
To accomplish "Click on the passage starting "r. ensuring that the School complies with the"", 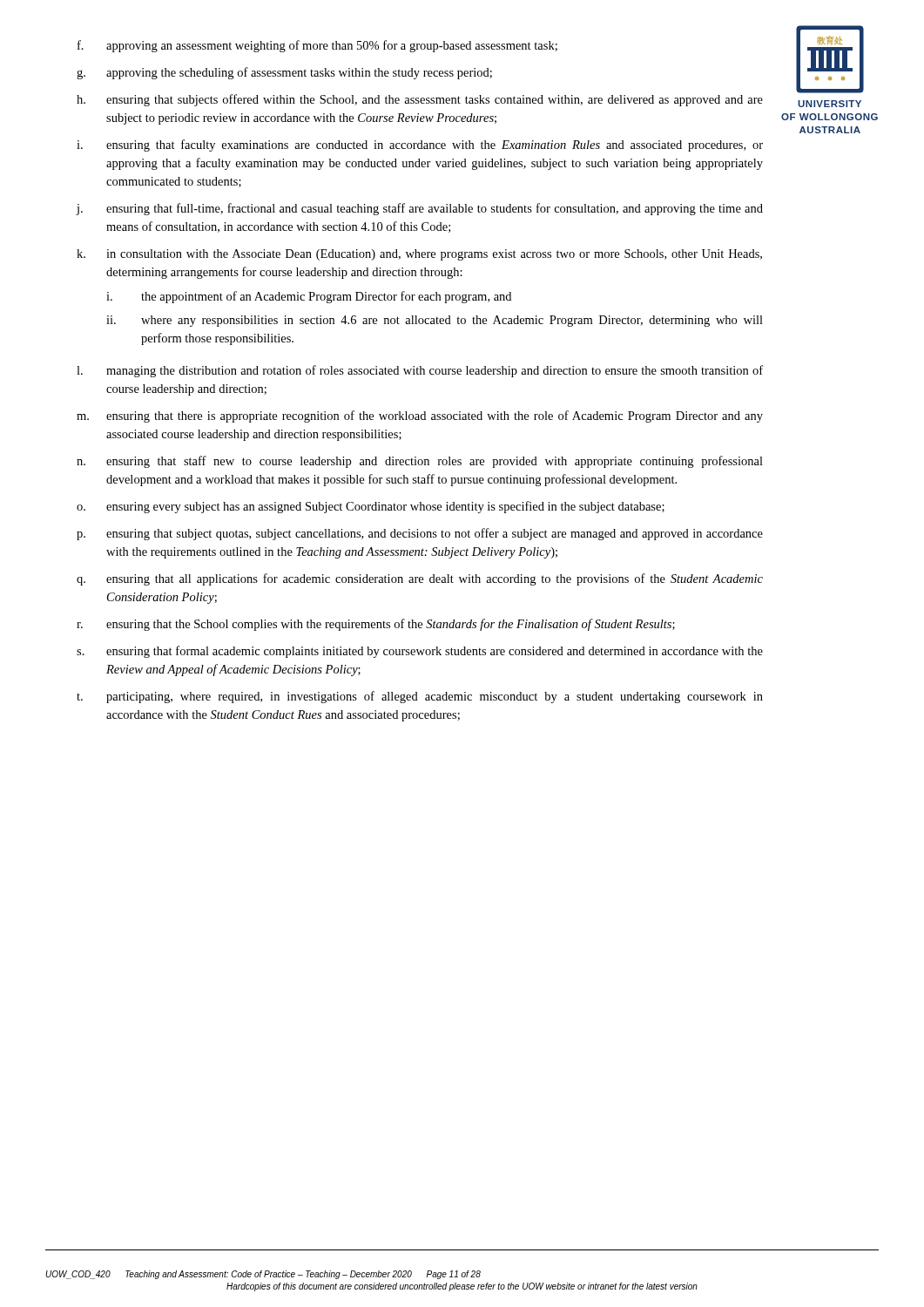I will (x=420, y=625).
